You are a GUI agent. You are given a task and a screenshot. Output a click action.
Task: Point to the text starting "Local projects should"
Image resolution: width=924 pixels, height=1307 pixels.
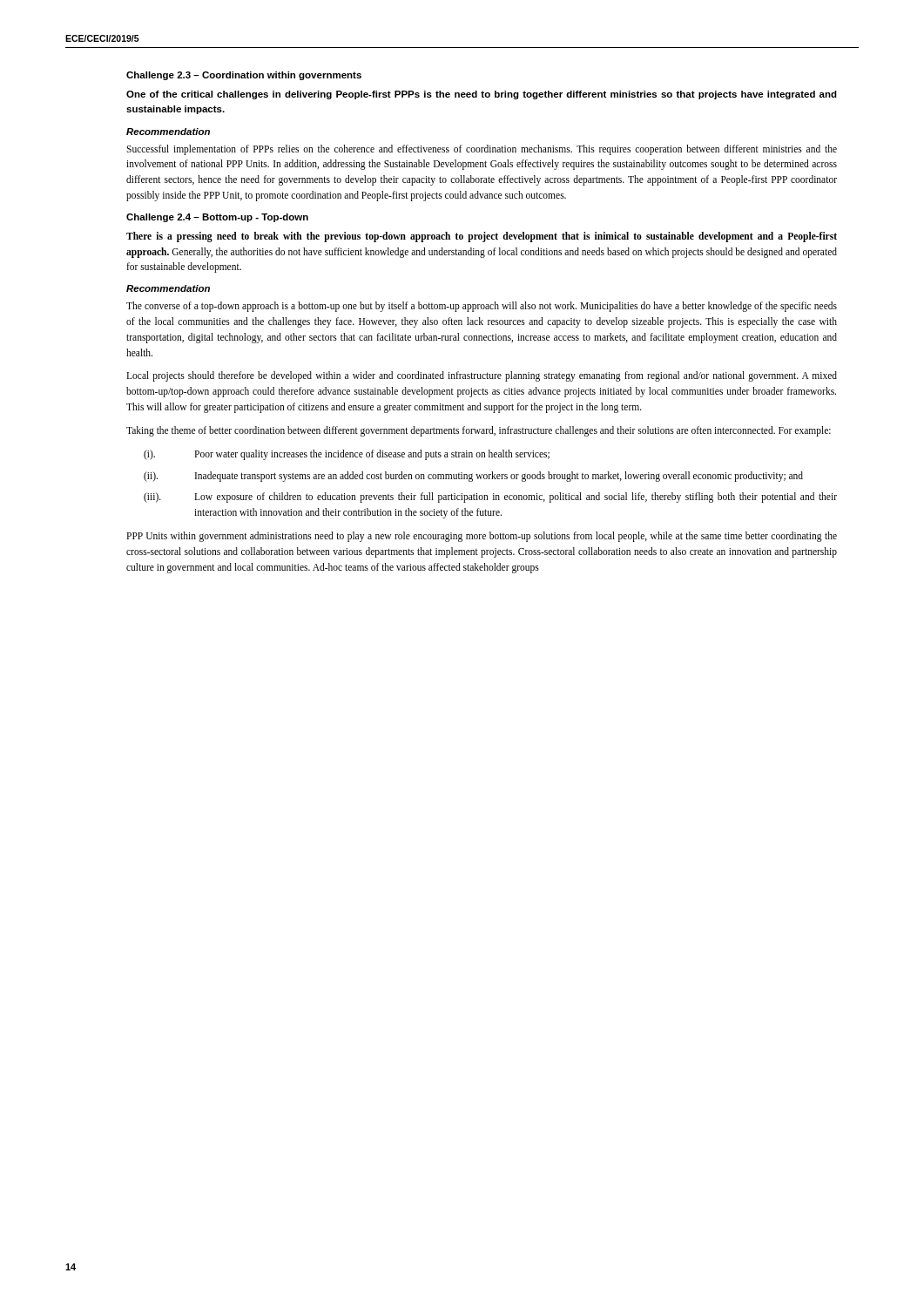tap(482, 391)
